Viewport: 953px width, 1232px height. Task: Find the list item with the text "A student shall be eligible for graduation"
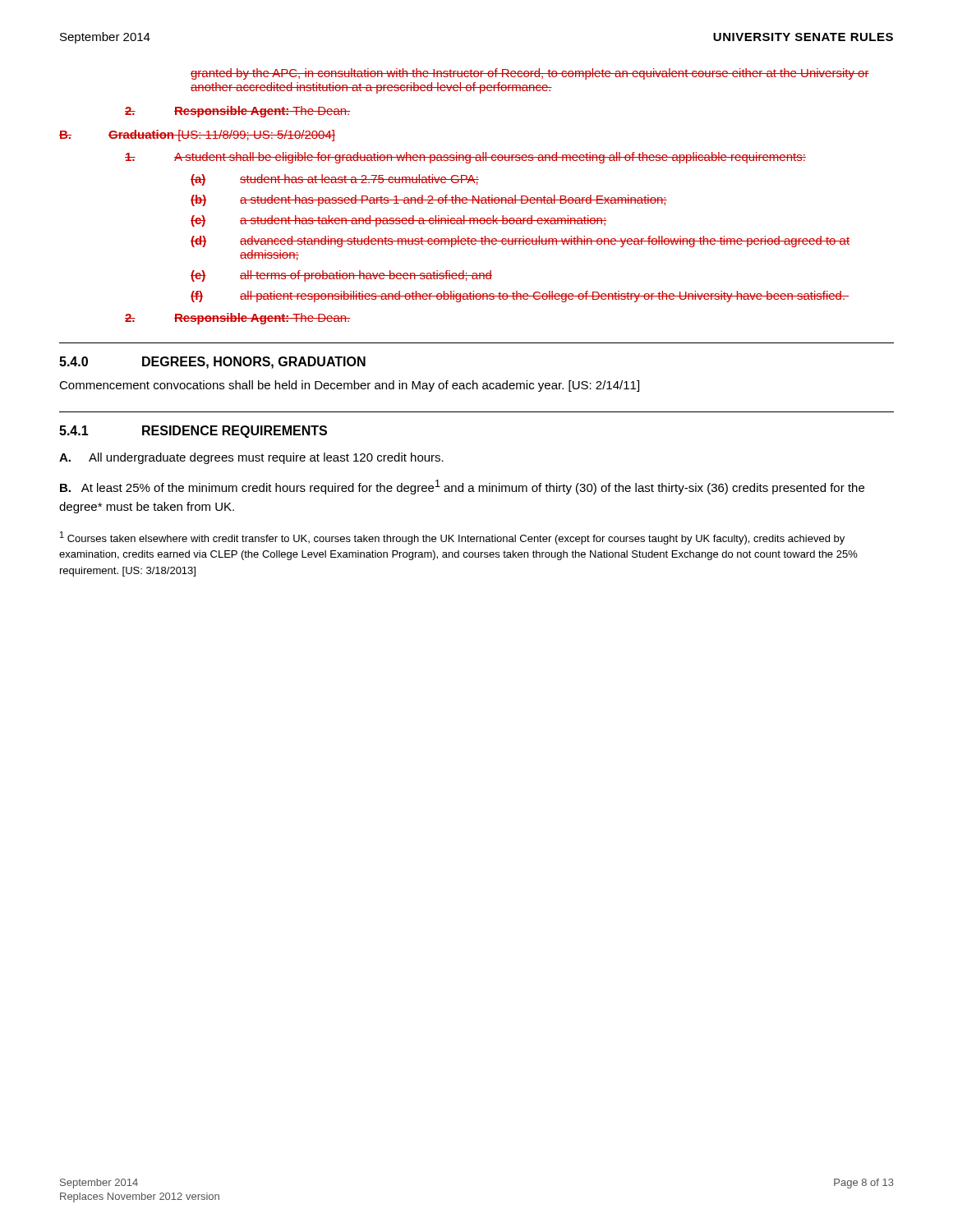(509, 156)
